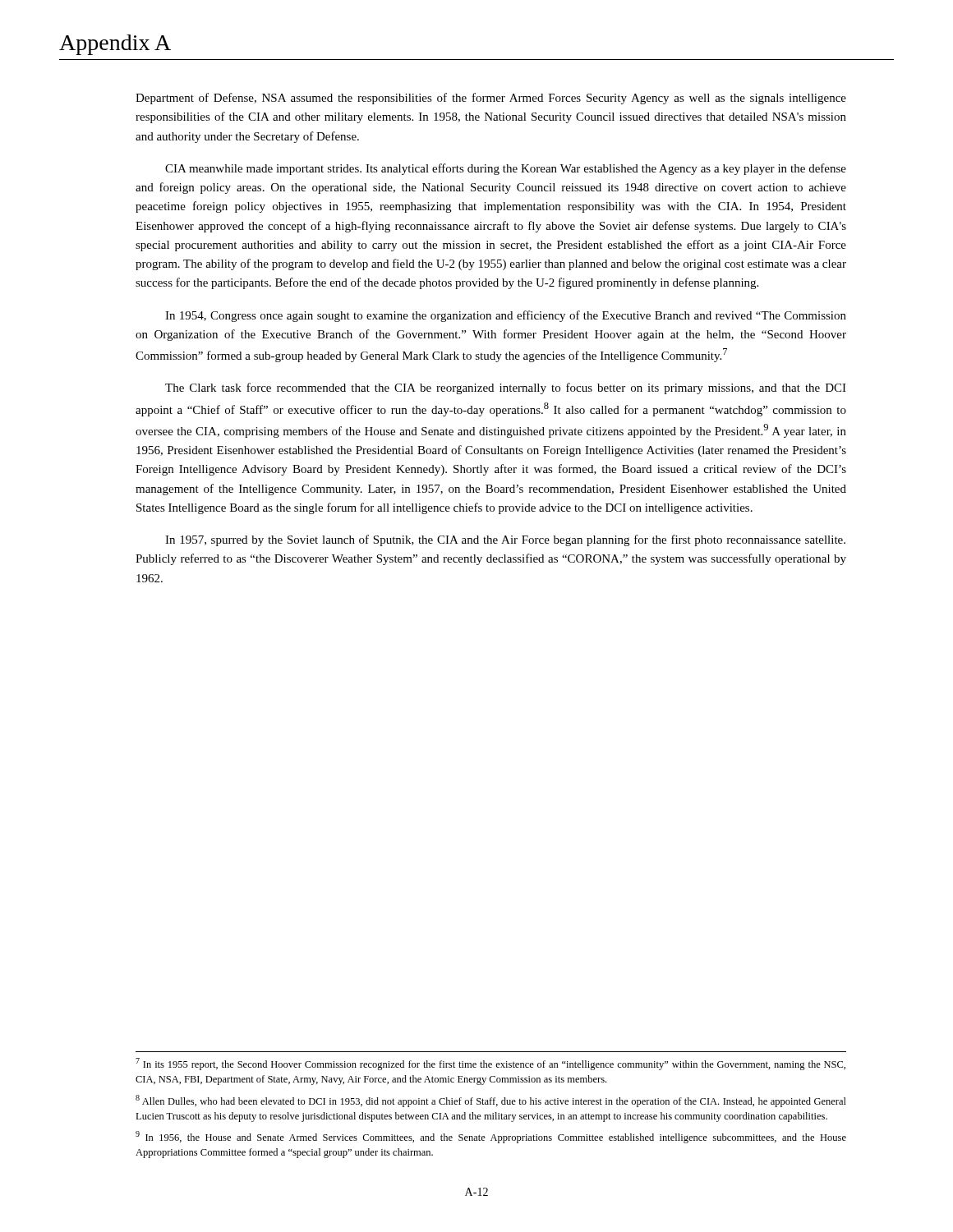
Task: Click on the text block containing "CIA meanwhile made"
Action: coord(491,225)
